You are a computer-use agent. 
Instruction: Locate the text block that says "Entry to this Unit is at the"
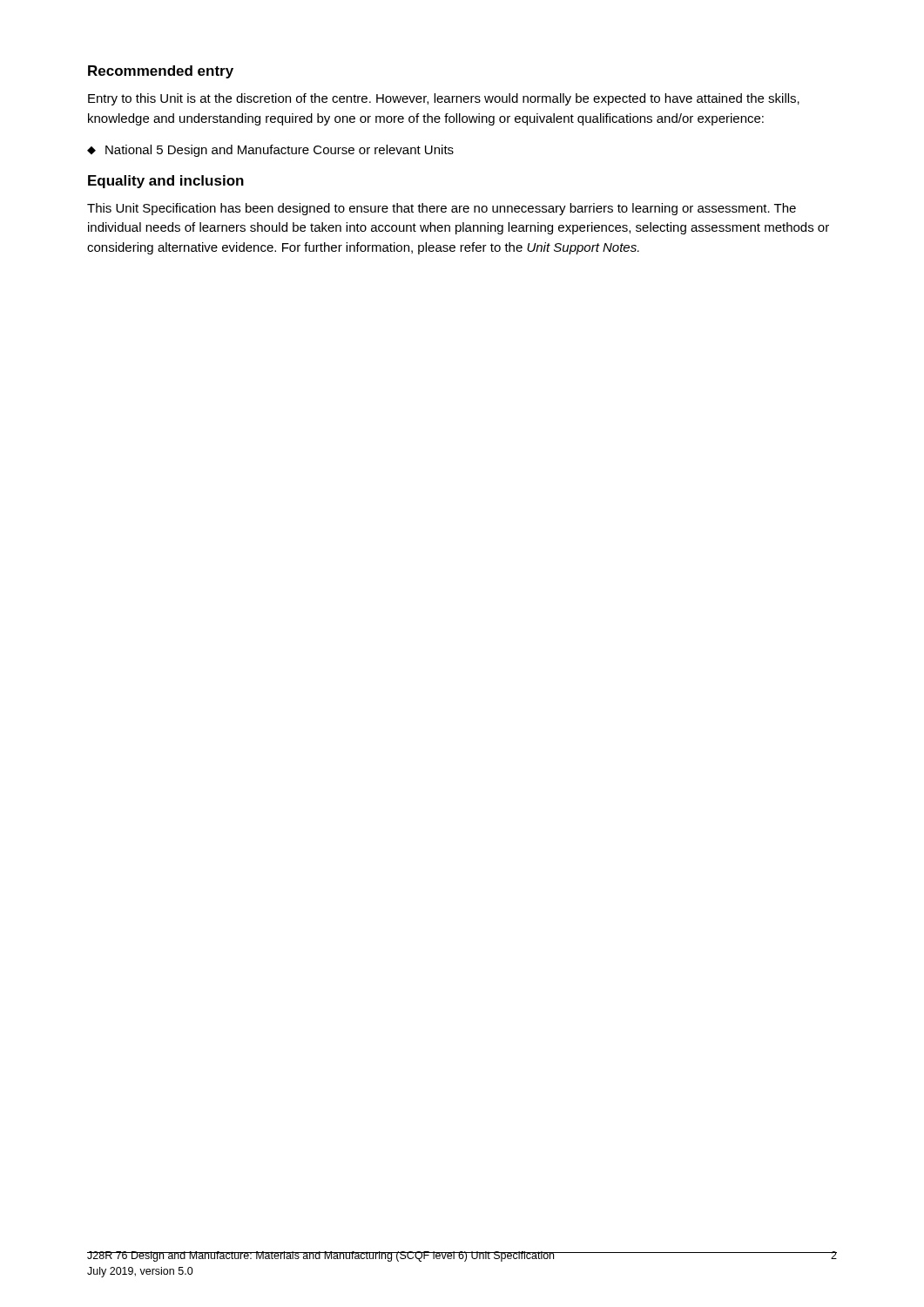point(444,108)
